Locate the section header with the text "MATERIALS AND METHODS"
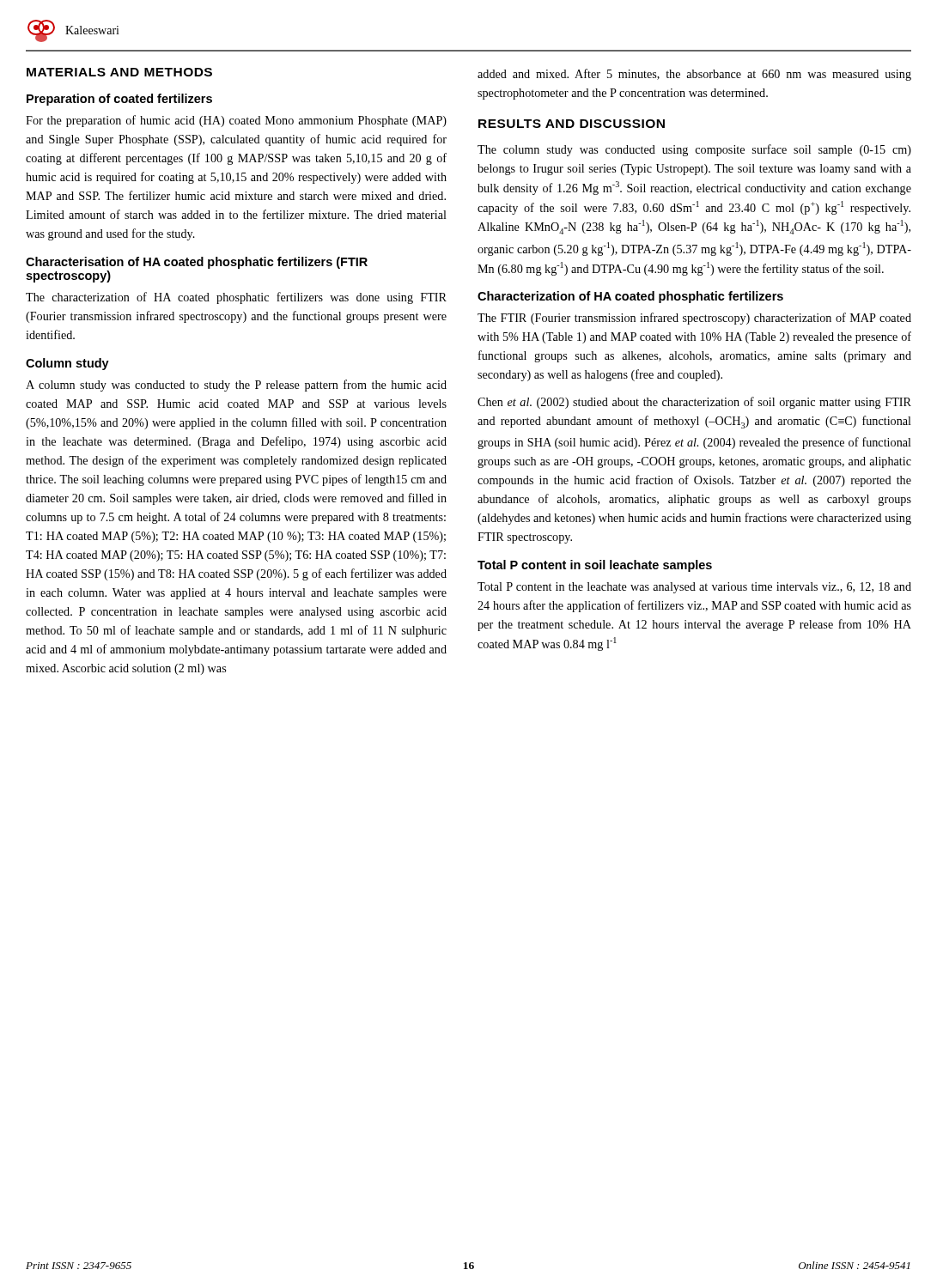The width and height of the screenshot is (937, 1288). [119, 72]
